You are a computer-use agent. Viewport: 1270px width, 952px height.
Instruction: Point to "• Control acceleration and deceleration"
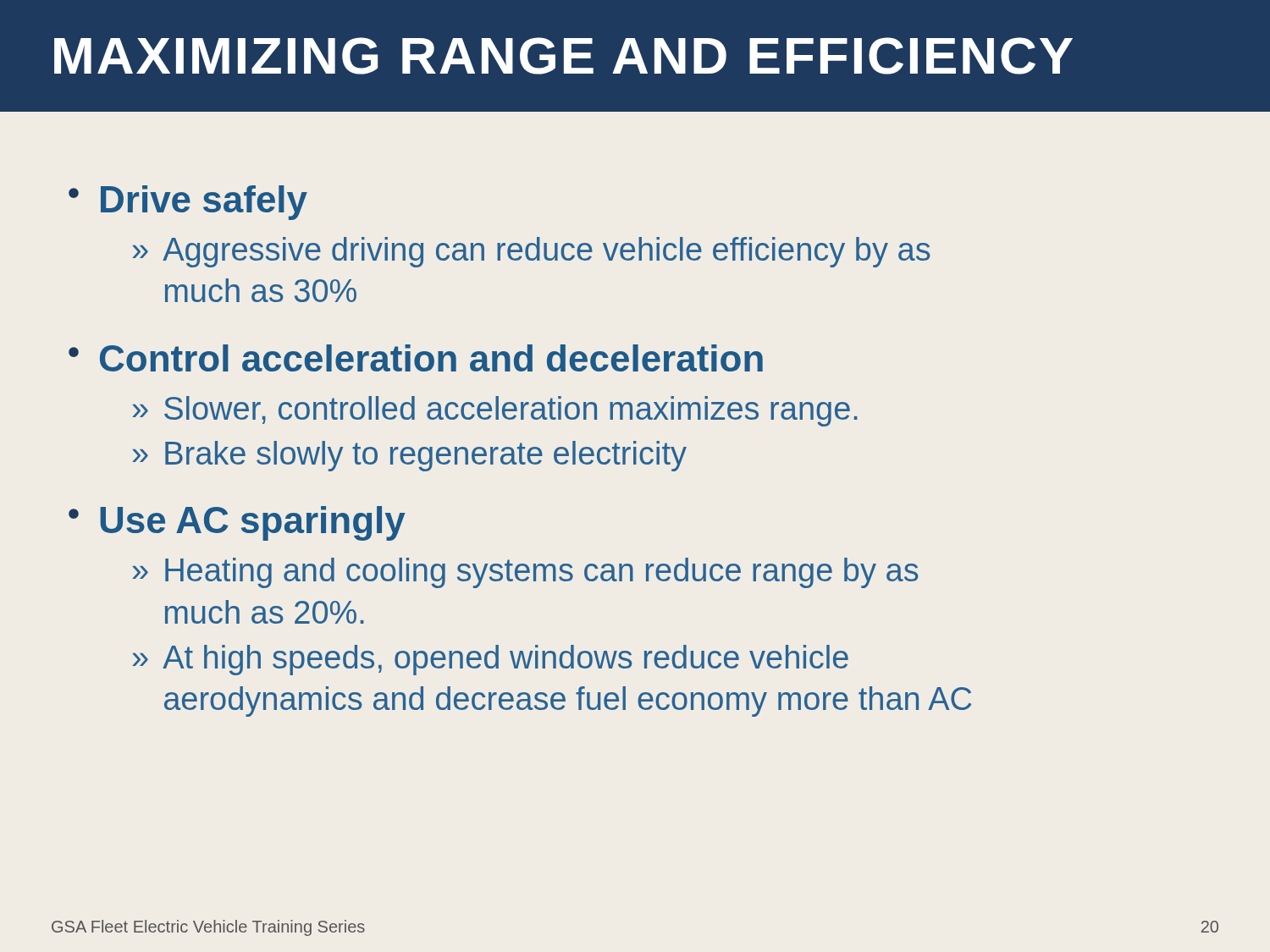416,359
